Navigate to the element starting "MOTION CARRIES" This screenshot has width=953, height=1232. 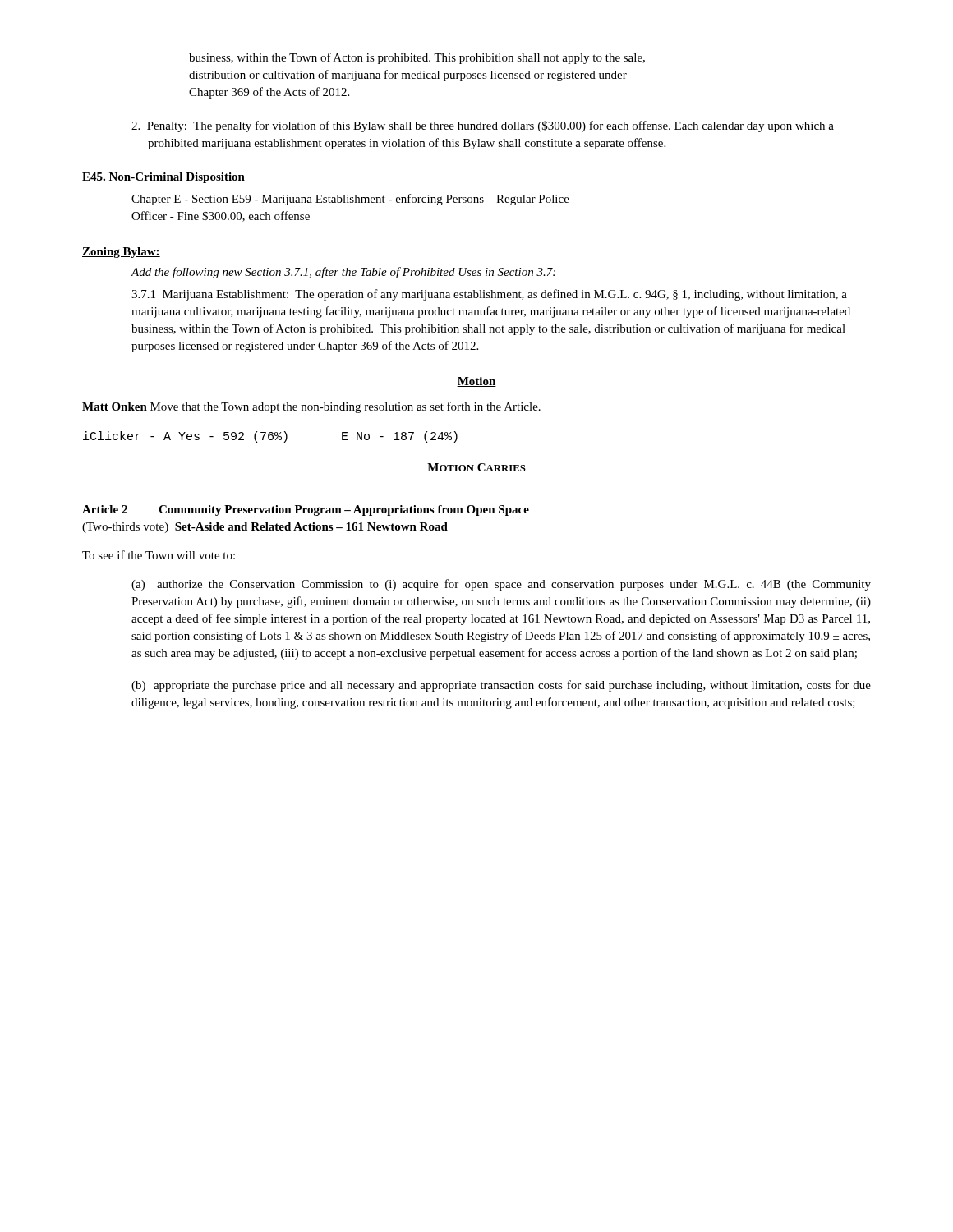476,468
